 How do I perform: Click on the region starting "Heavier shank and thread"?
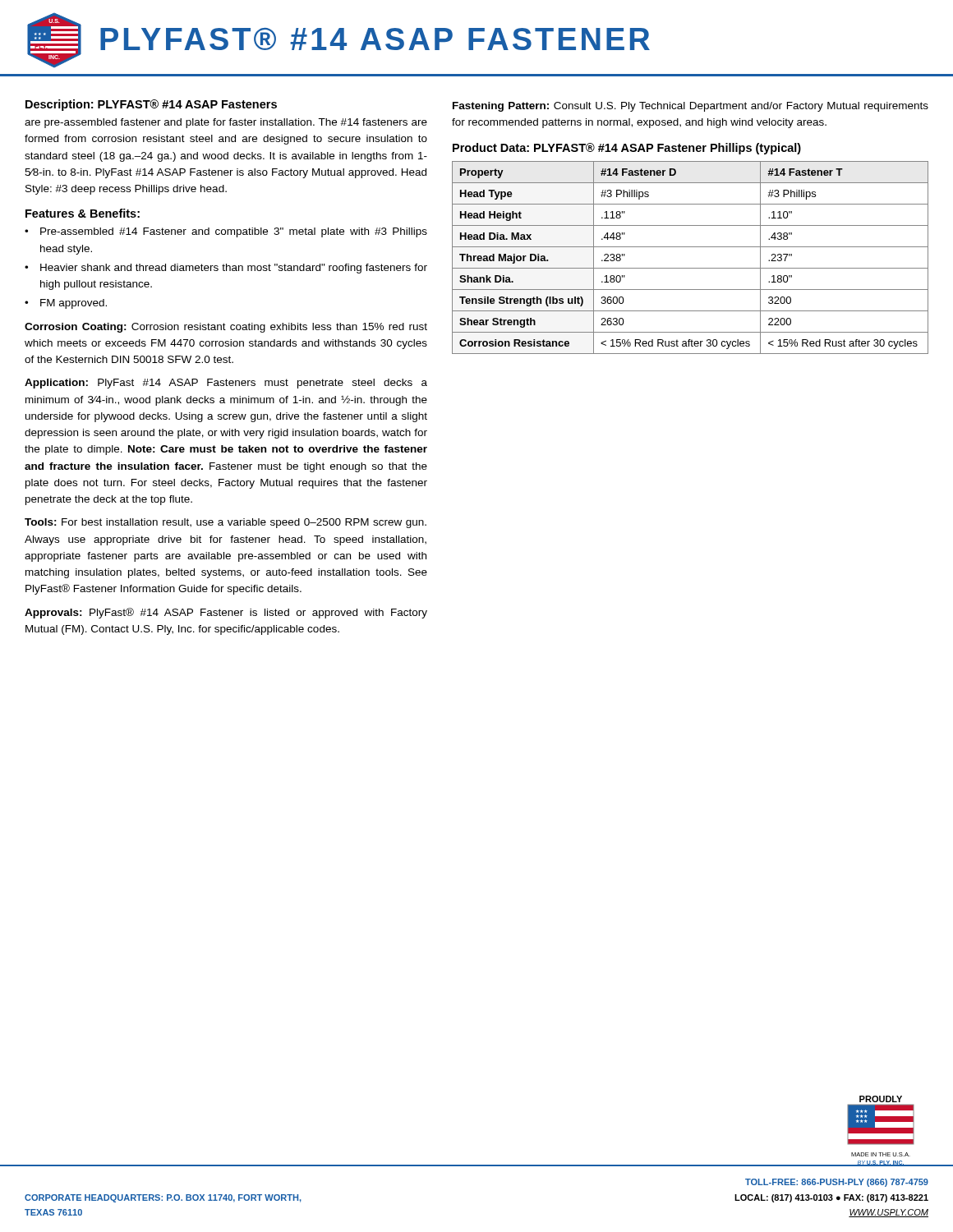[x=233, y=275]
